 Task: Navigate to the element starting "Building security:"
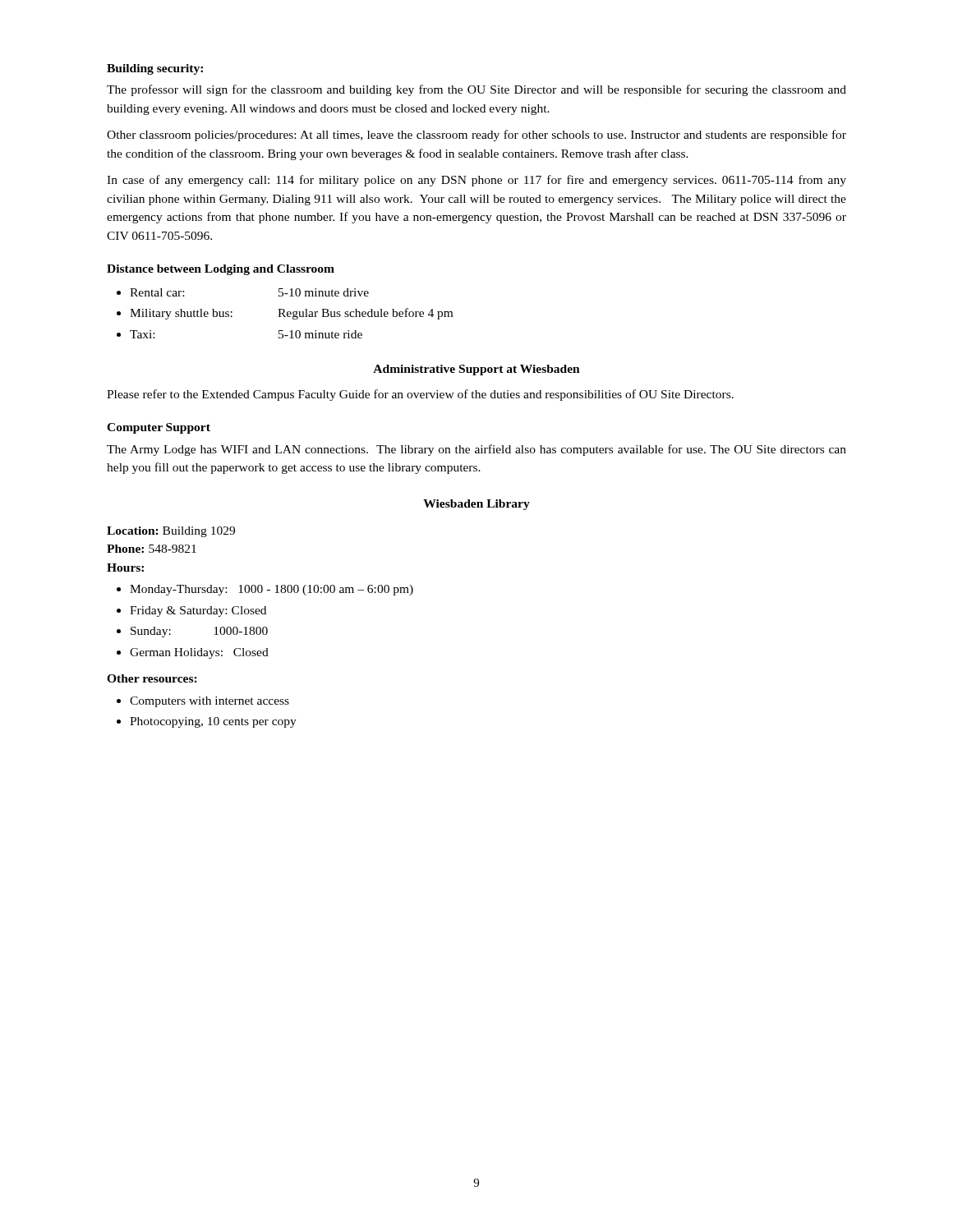[x=155, y=68]
